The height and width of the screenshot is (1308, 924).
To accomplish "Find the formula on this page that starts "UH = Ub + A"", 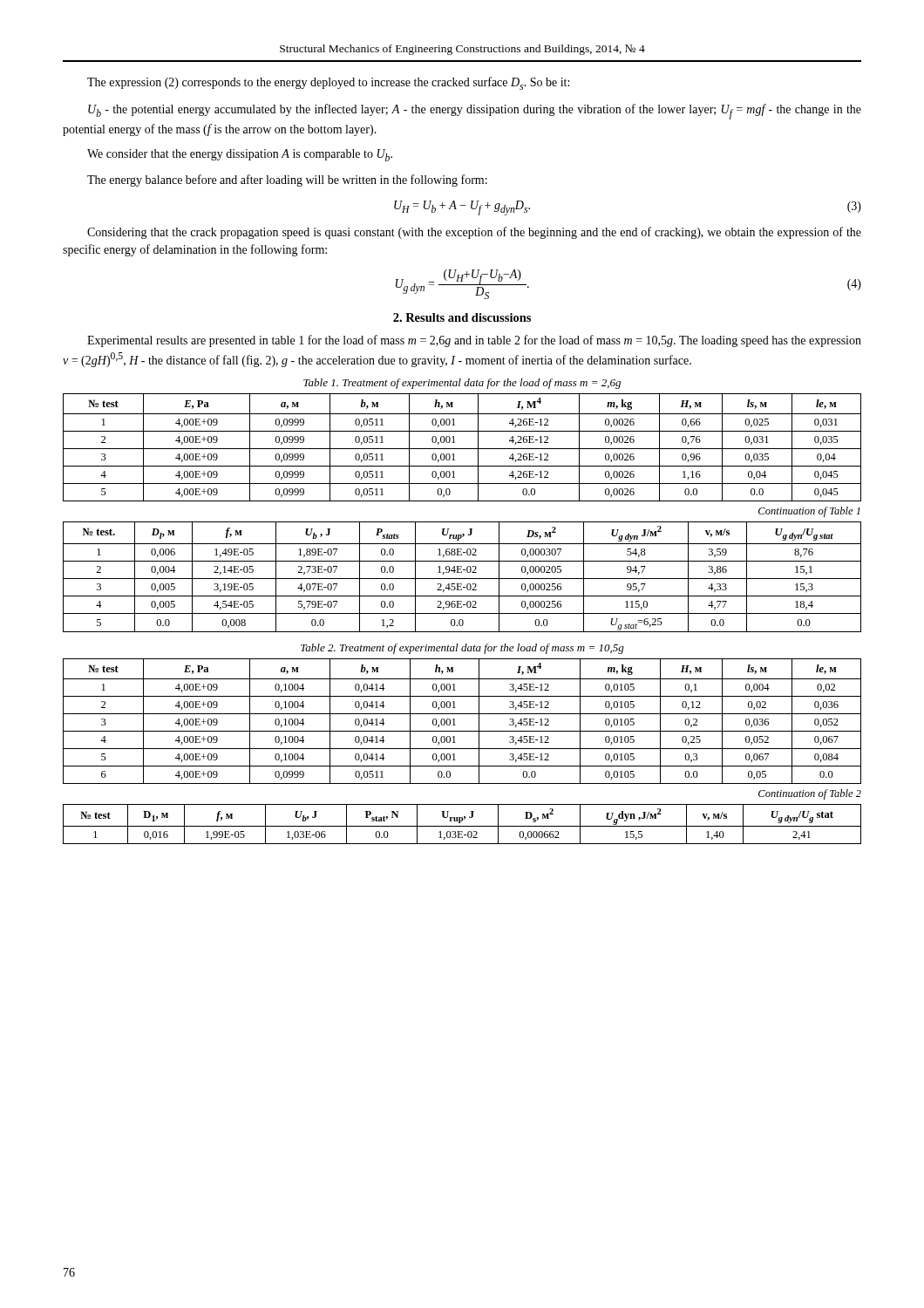I will (452, 206).
